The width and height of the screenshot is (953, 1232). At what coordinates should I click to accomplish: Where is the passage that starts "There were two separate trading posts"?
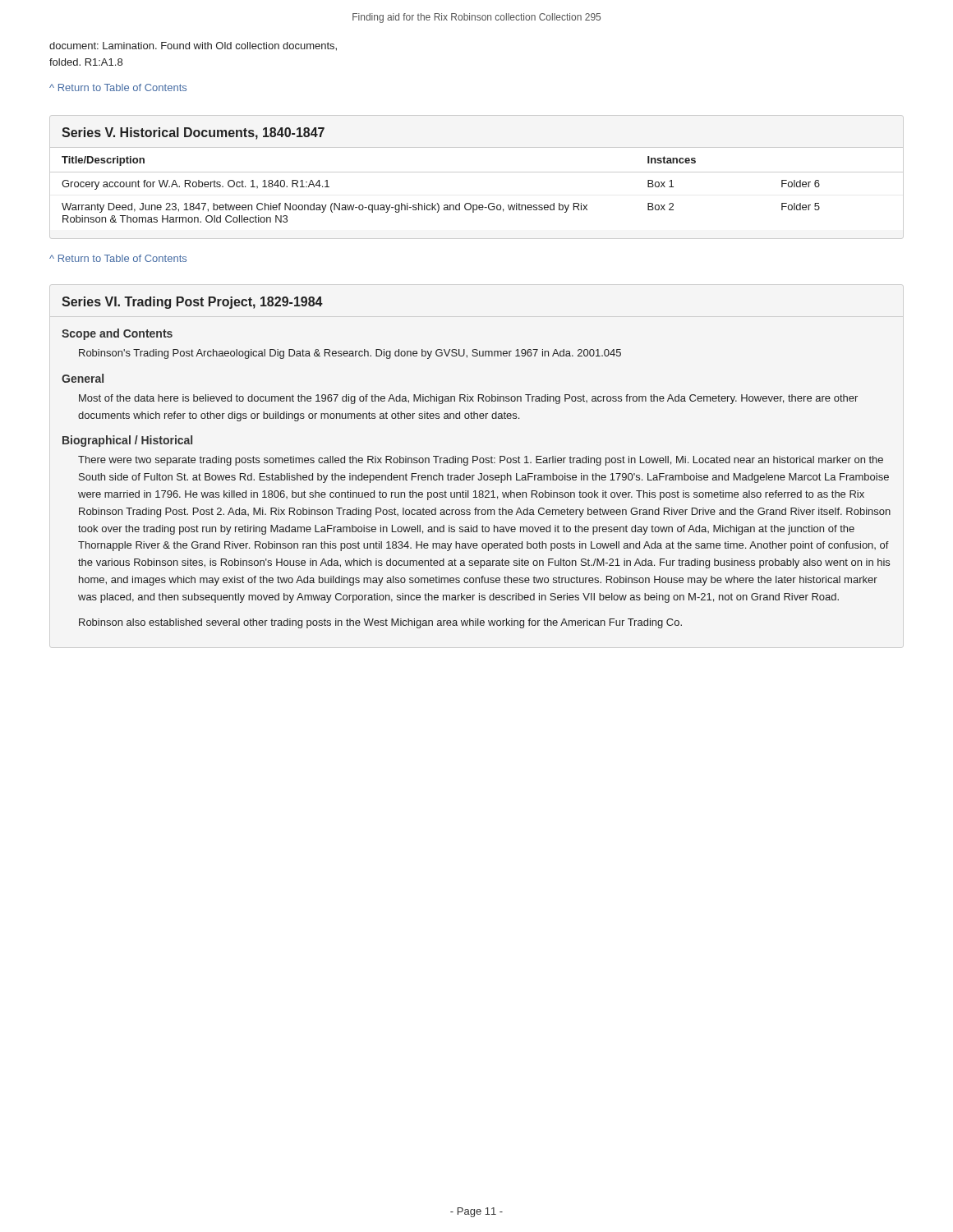(x=484, y=528)
